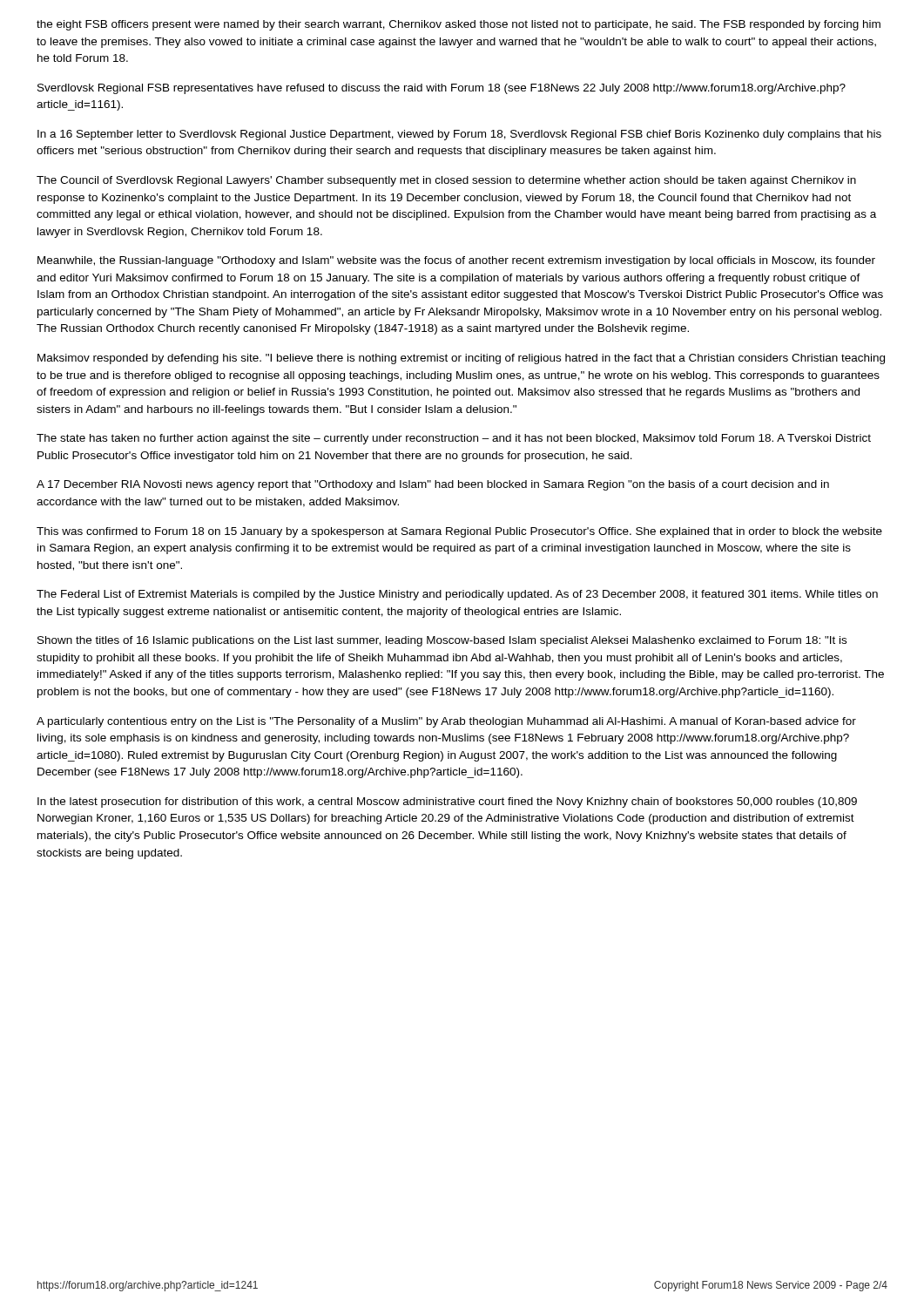Image resolution: width=924 pixels, height=1307 pixels.
Task: Locate the text block with the text "Meanwhile, the Russian-language "Orthodoxy and"
Action: pos(460,294)
